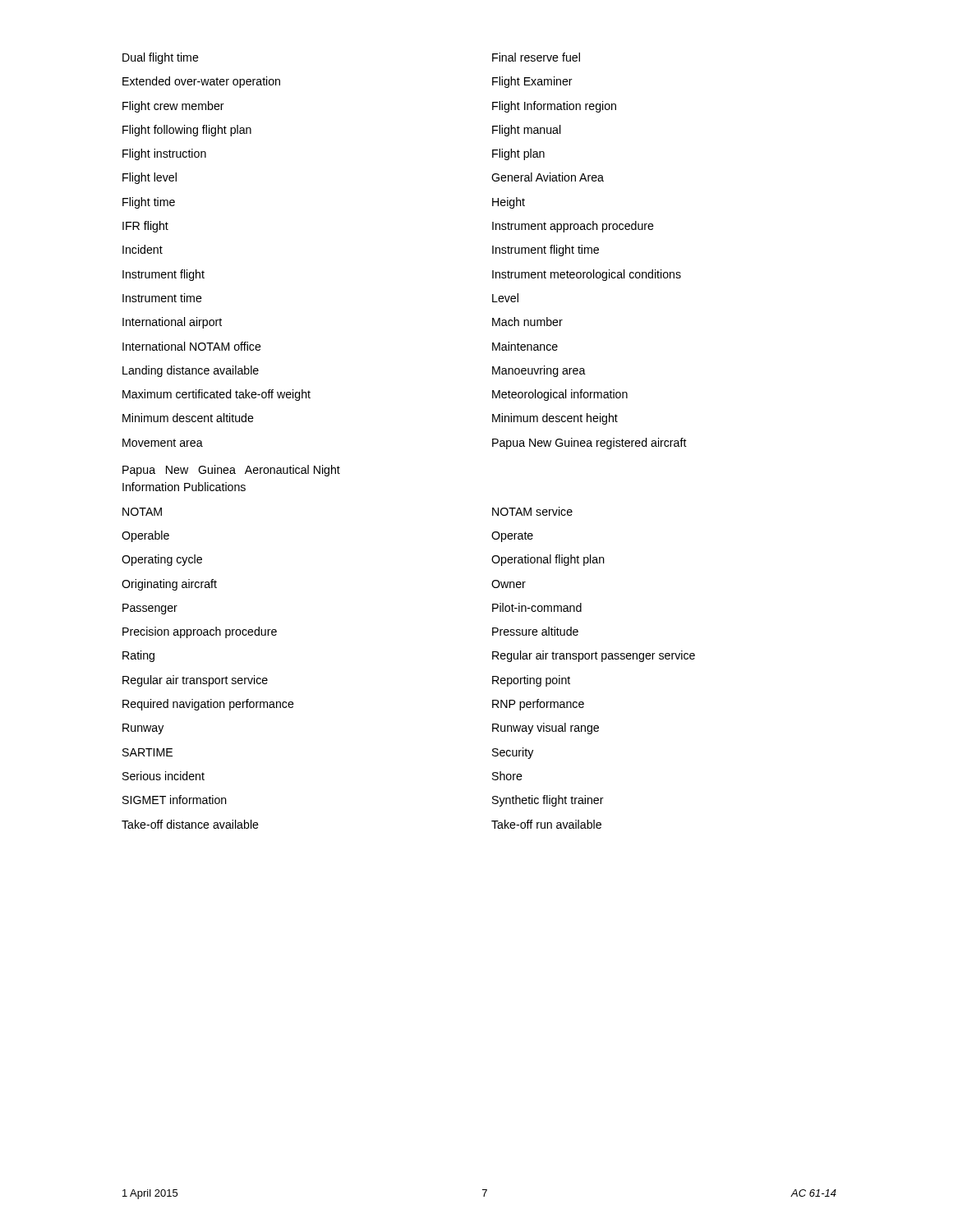Select the block starting "Regular air transport passenger service"
This screenshot has width=953, height=1232.
coord(593,656)
